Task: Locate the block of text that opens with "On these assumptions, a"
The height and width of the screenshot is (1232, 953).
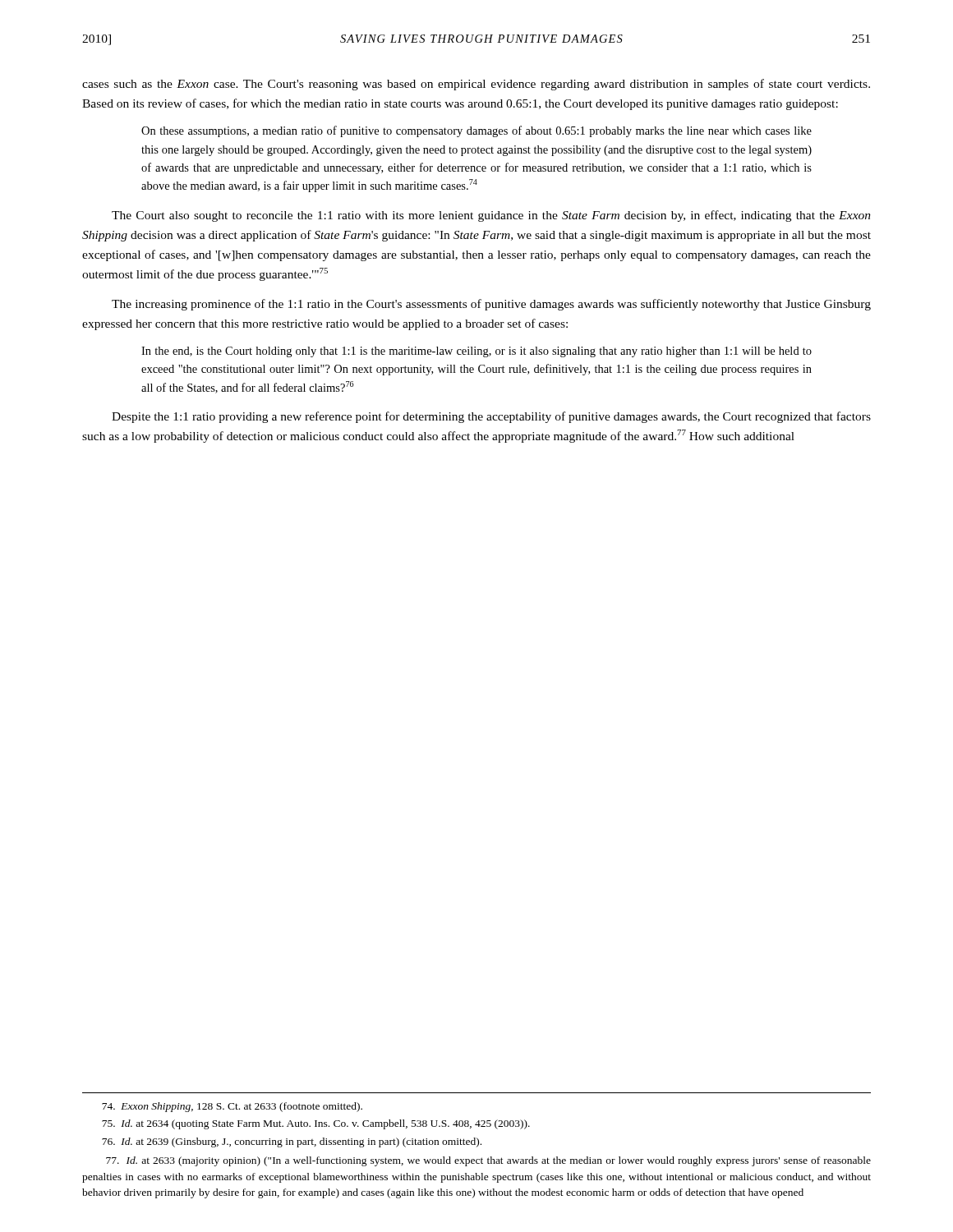Action: click(x=476, y=158)
